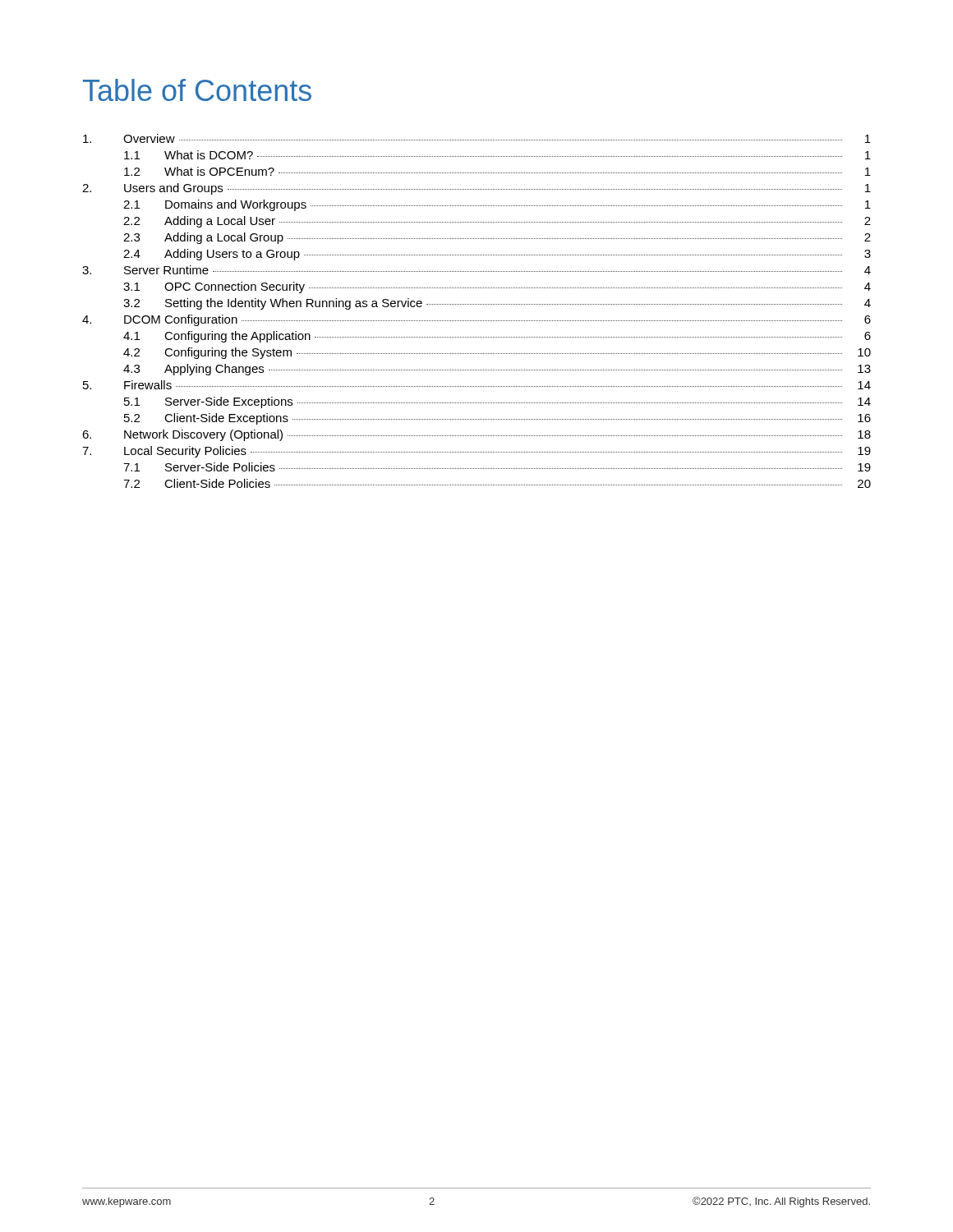Locate the text "4.1 Configuring the Application 6"

pos(476,336)
